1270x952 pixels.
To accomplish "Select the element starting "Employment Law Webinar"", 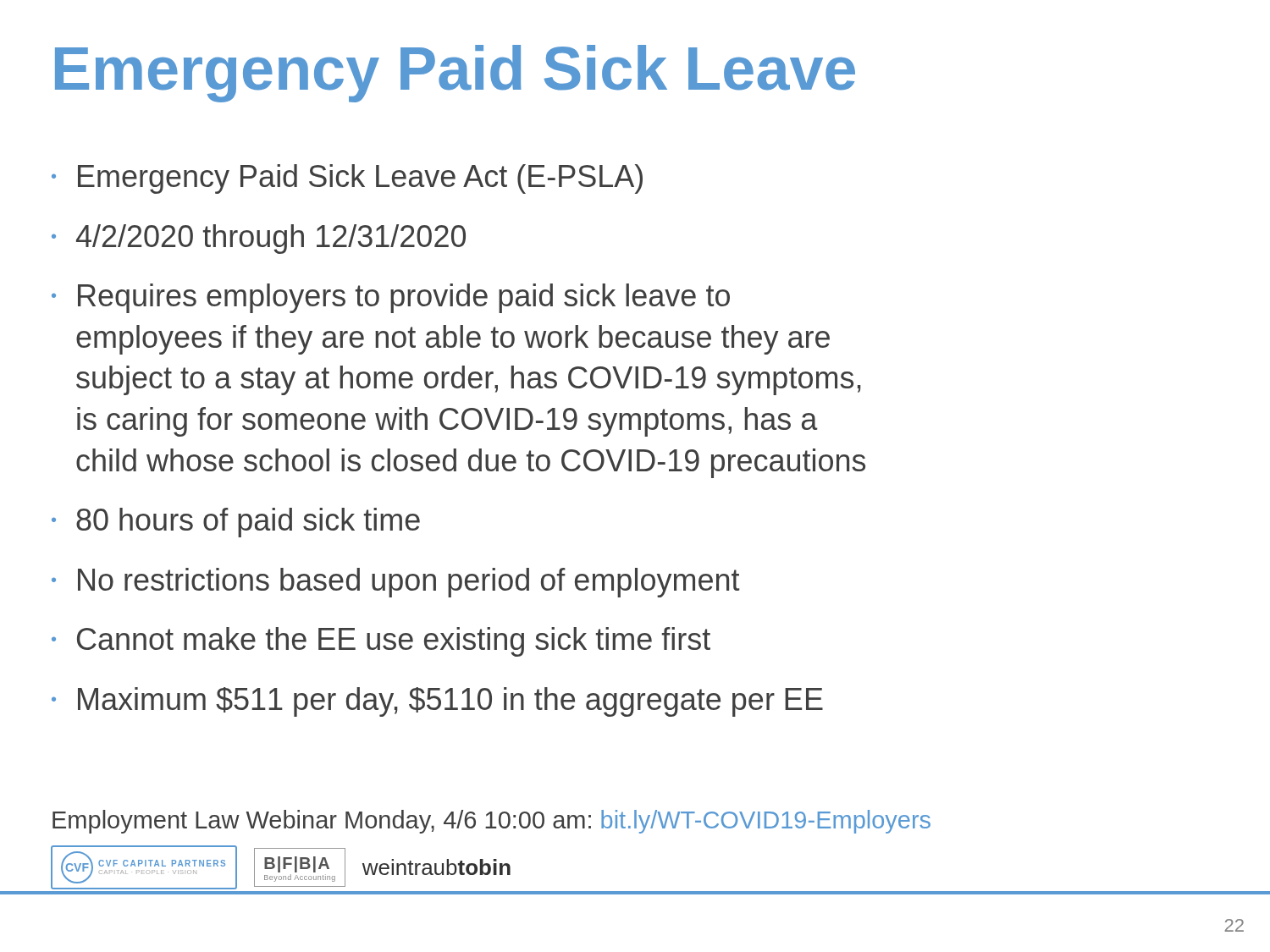I will pyautogui.click(x=491, y=820).
